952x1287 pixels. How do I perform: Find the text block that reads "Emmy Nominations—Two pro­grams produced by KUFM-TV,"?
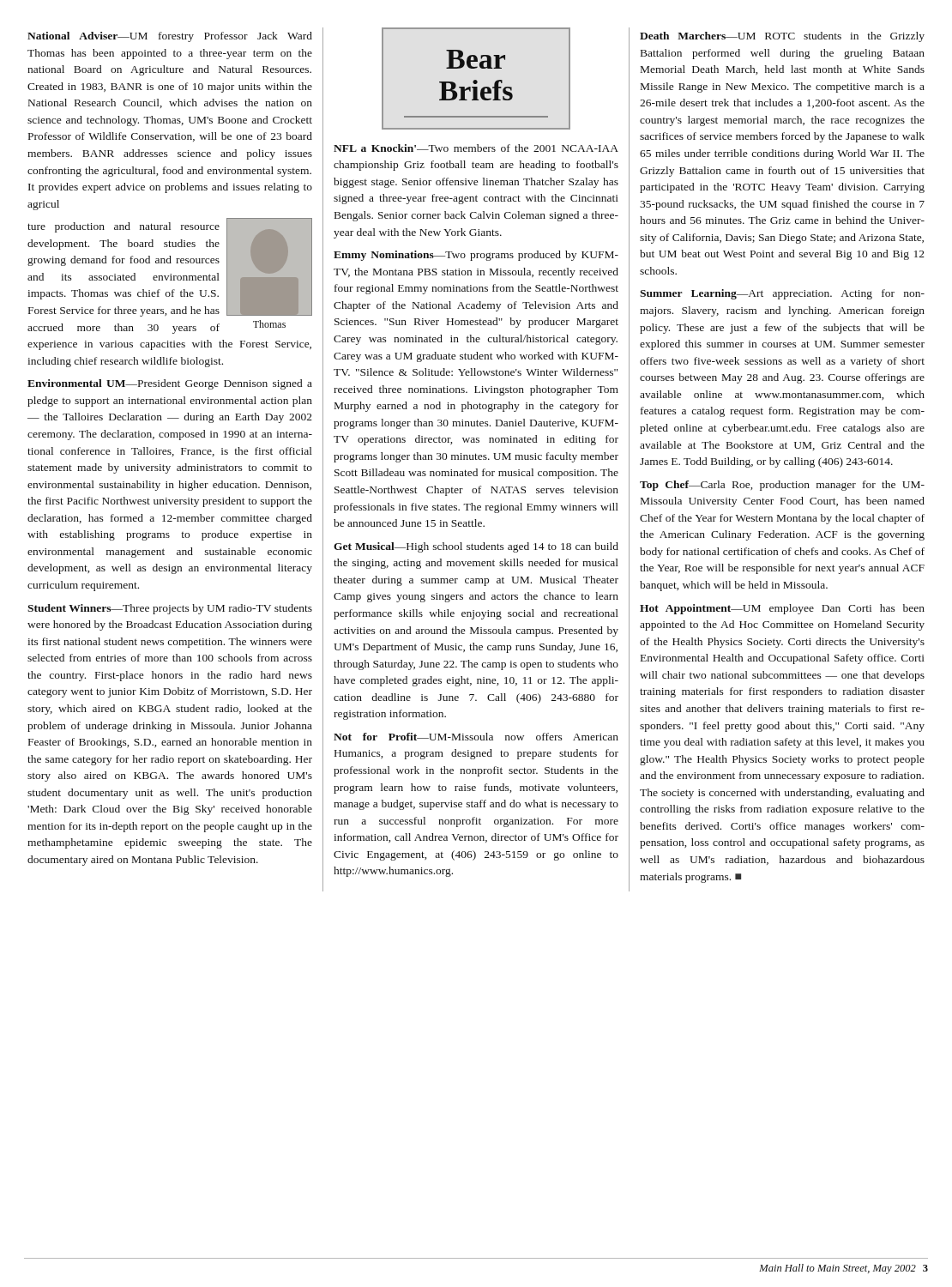tap(476, 389)
